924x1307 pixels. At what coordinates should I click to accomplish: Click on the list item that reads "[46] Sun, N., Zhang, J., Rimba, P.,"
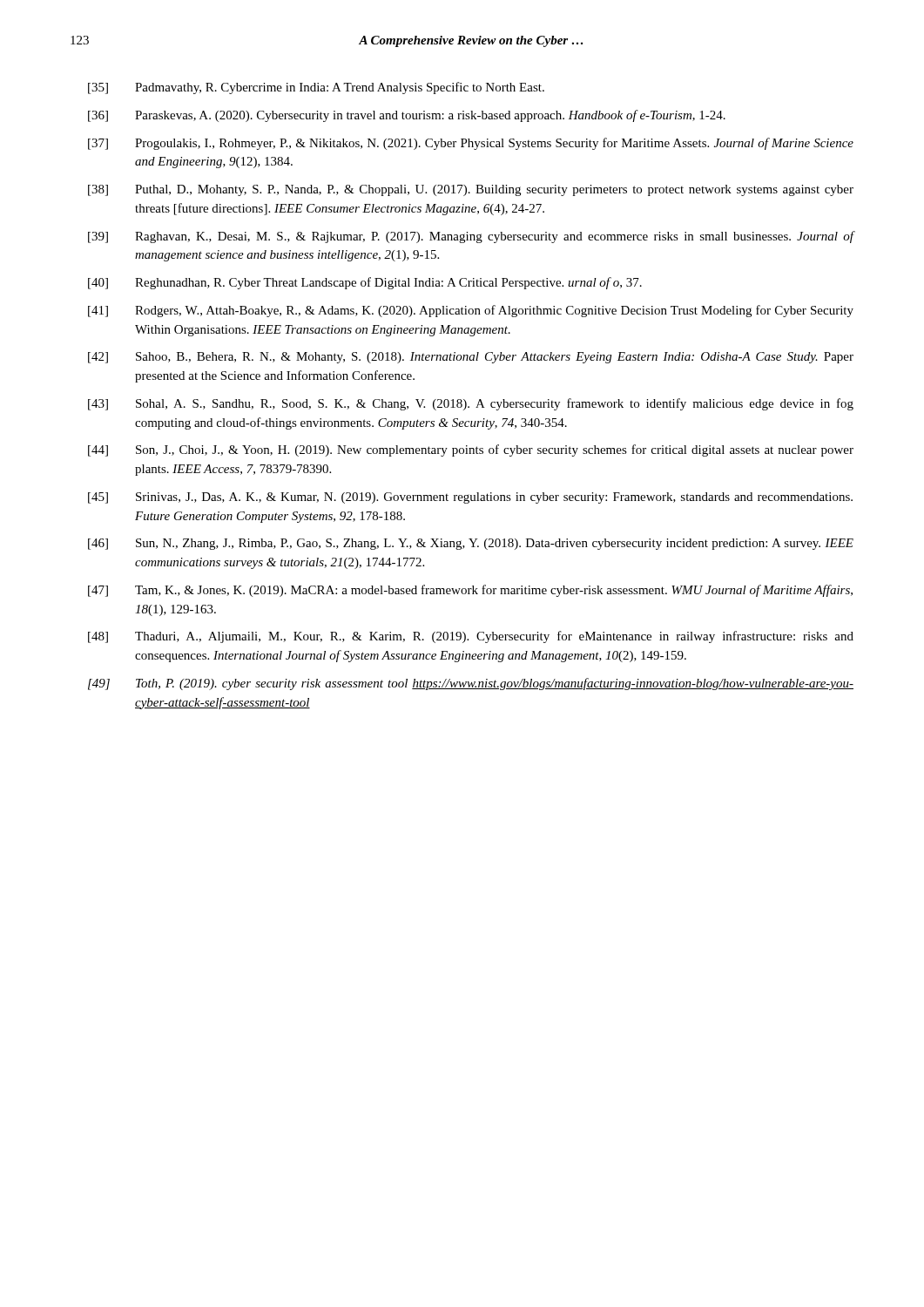click(470, 553)
